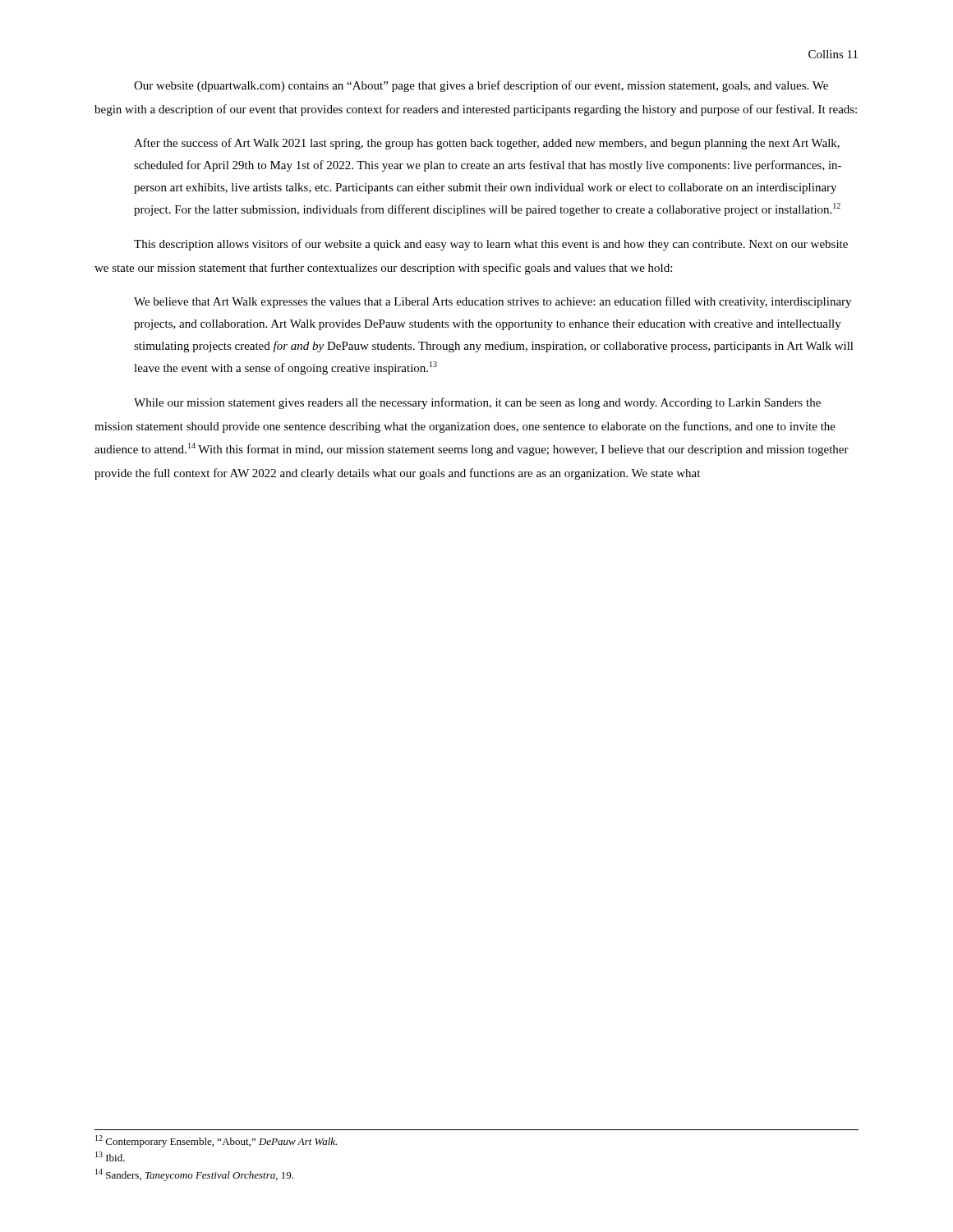Select the footnote that says "12 Contemporary Ensemble, “About,” DePauw Art Walk."
Viewport: 953px width, 1232px height.
[x=216, y=1141]
